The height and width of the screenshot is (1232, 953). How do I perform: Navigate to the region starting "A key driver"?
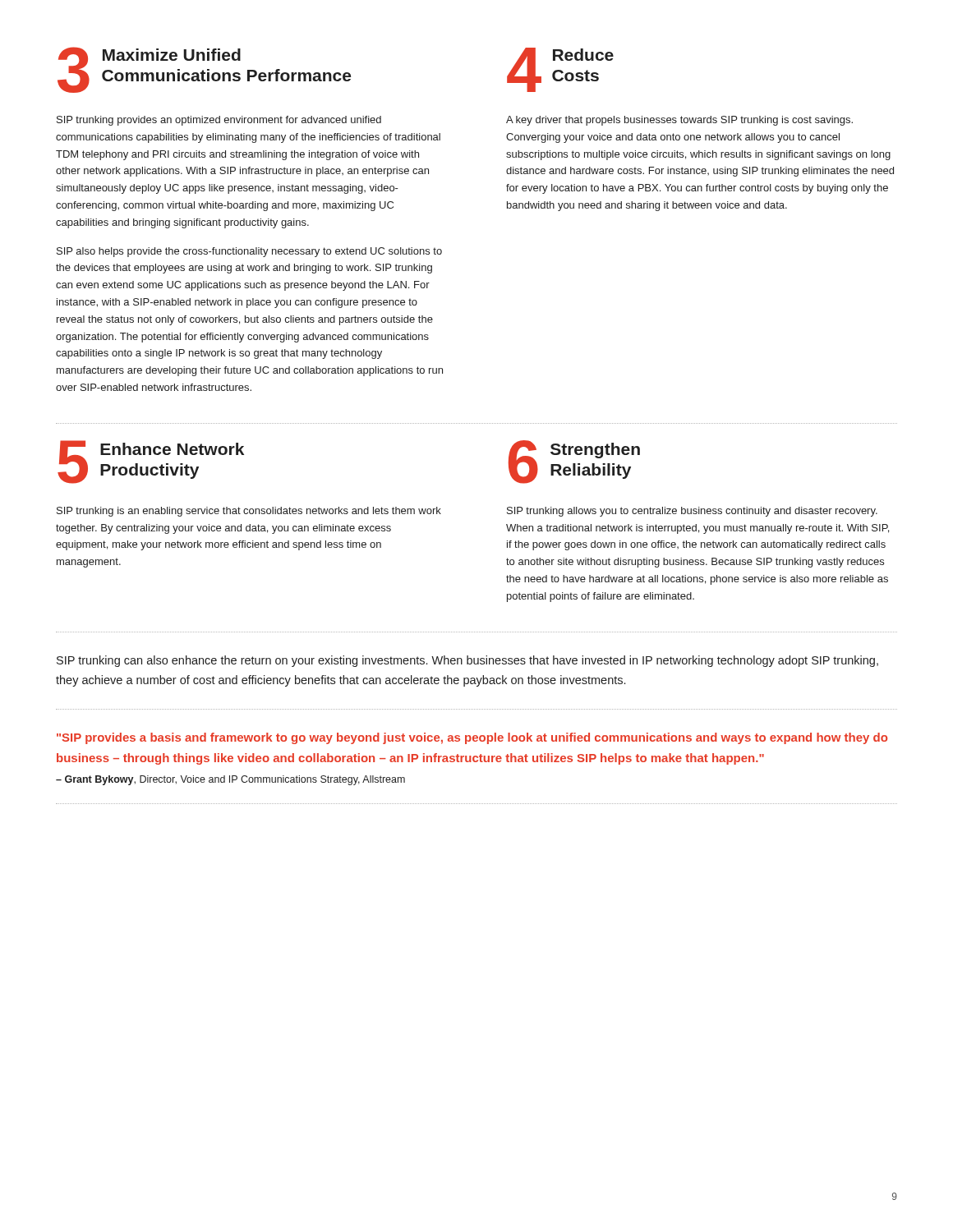(x=700, y=162)
